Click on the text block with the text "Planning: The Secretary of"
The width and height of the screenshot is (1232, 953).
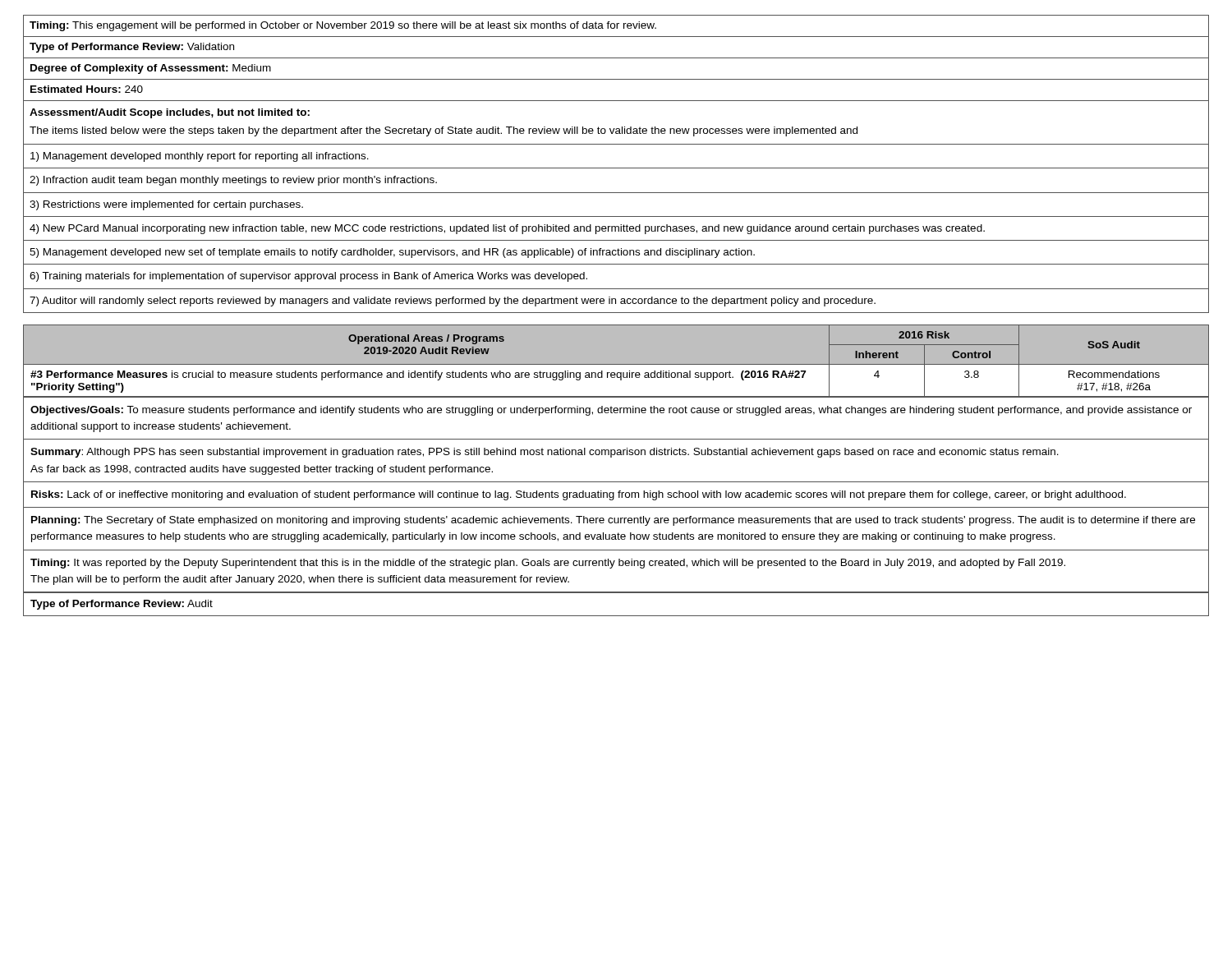(616, 528)
